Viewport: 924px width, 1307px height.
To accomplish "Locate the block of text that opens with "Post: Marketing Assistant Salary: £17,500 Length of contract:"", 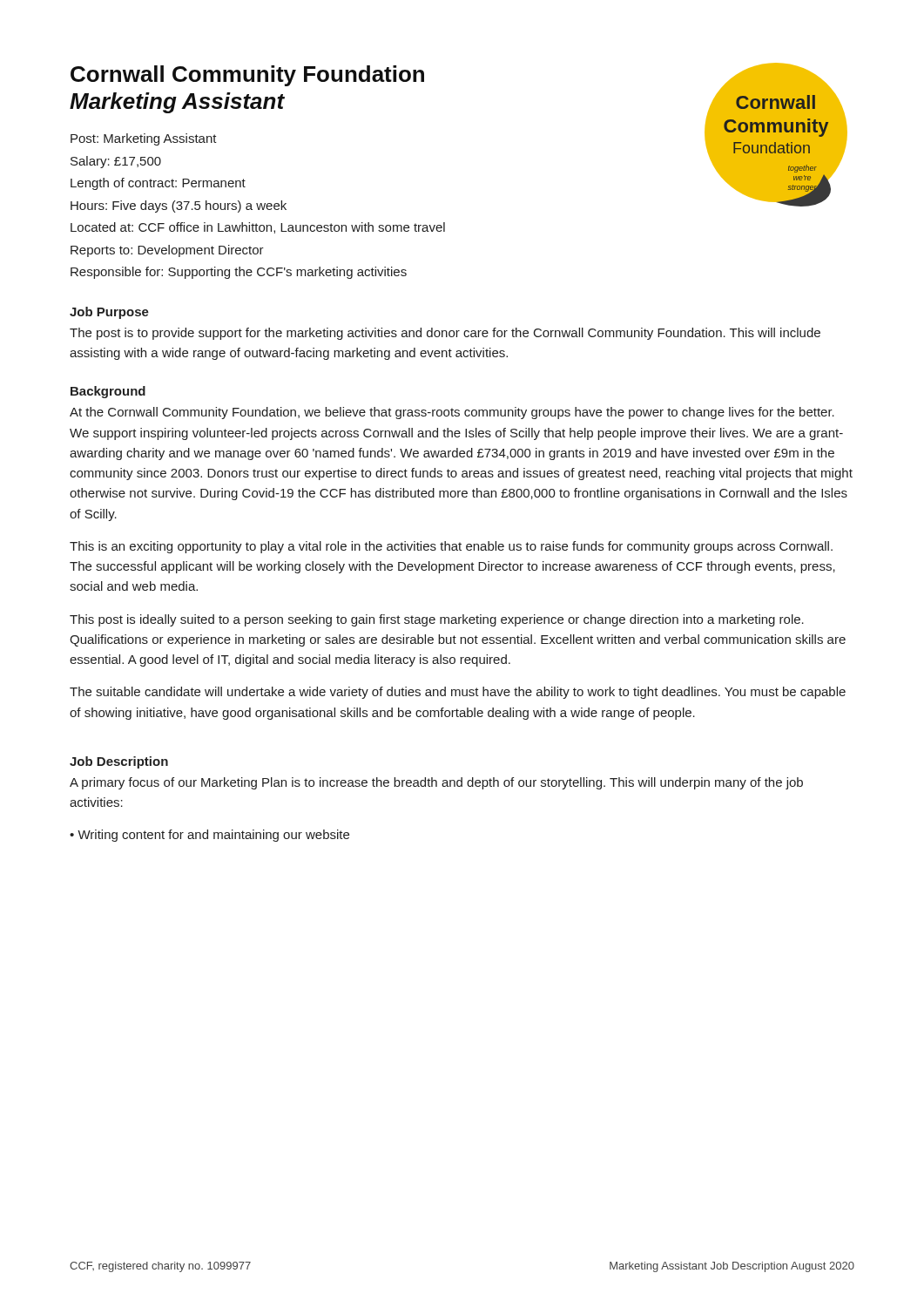I will coord(258,205).
